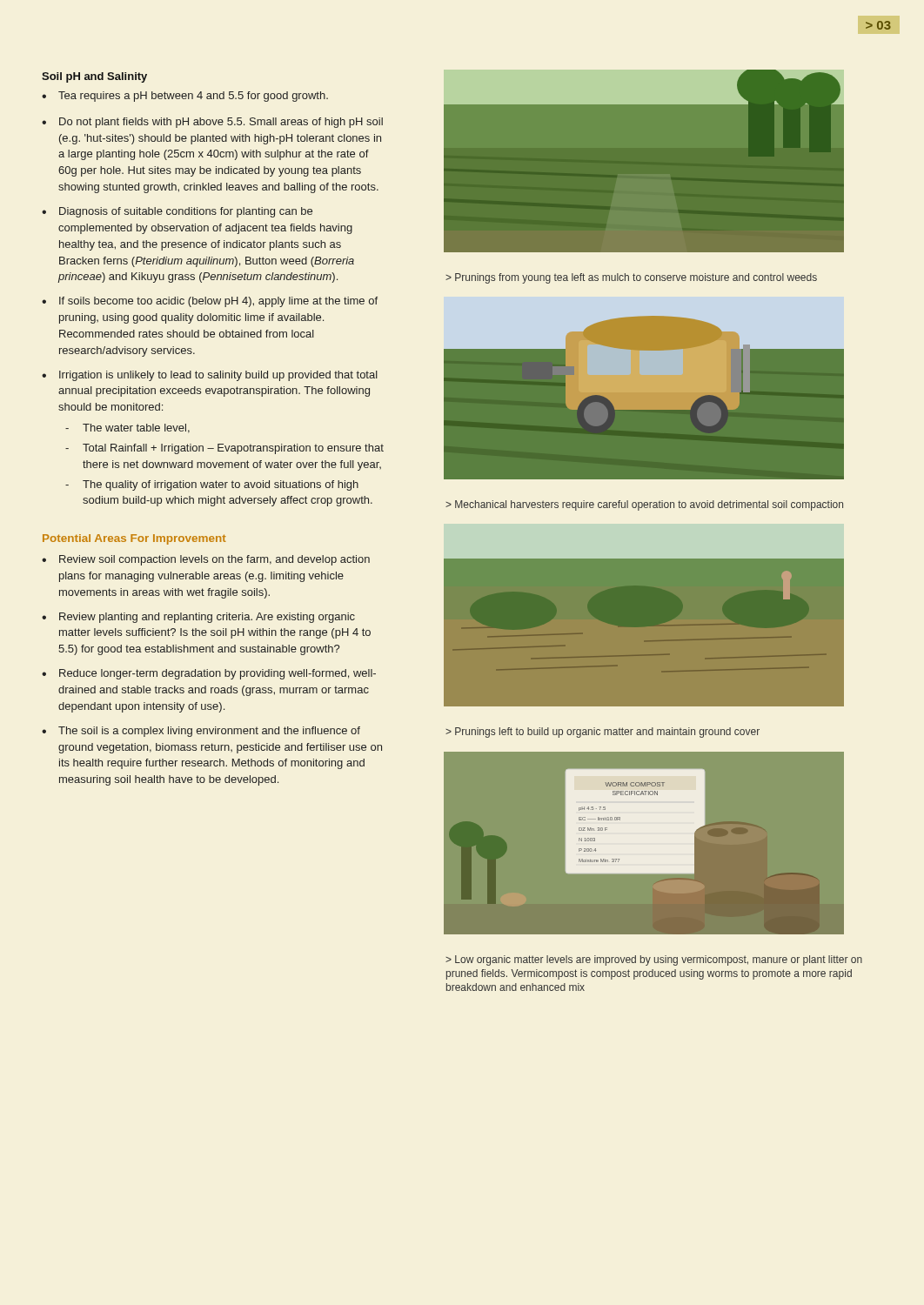Locate the block of text that opens with "• Review planting and replanting criteria. Are"

click(214, 633)
